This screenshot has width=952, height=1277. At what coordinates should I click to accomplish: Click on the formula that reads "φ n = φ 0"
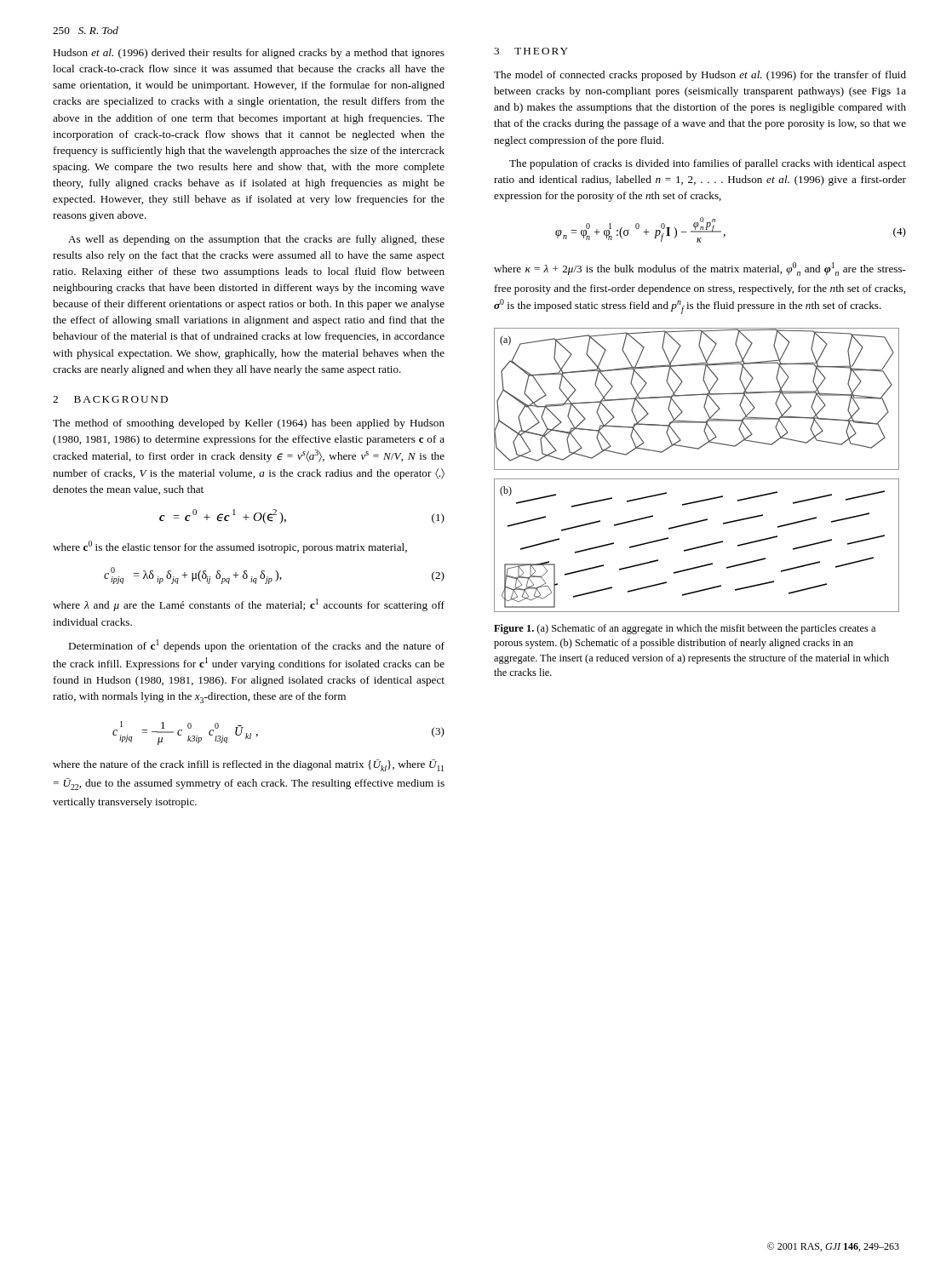[x=700, y=232]
